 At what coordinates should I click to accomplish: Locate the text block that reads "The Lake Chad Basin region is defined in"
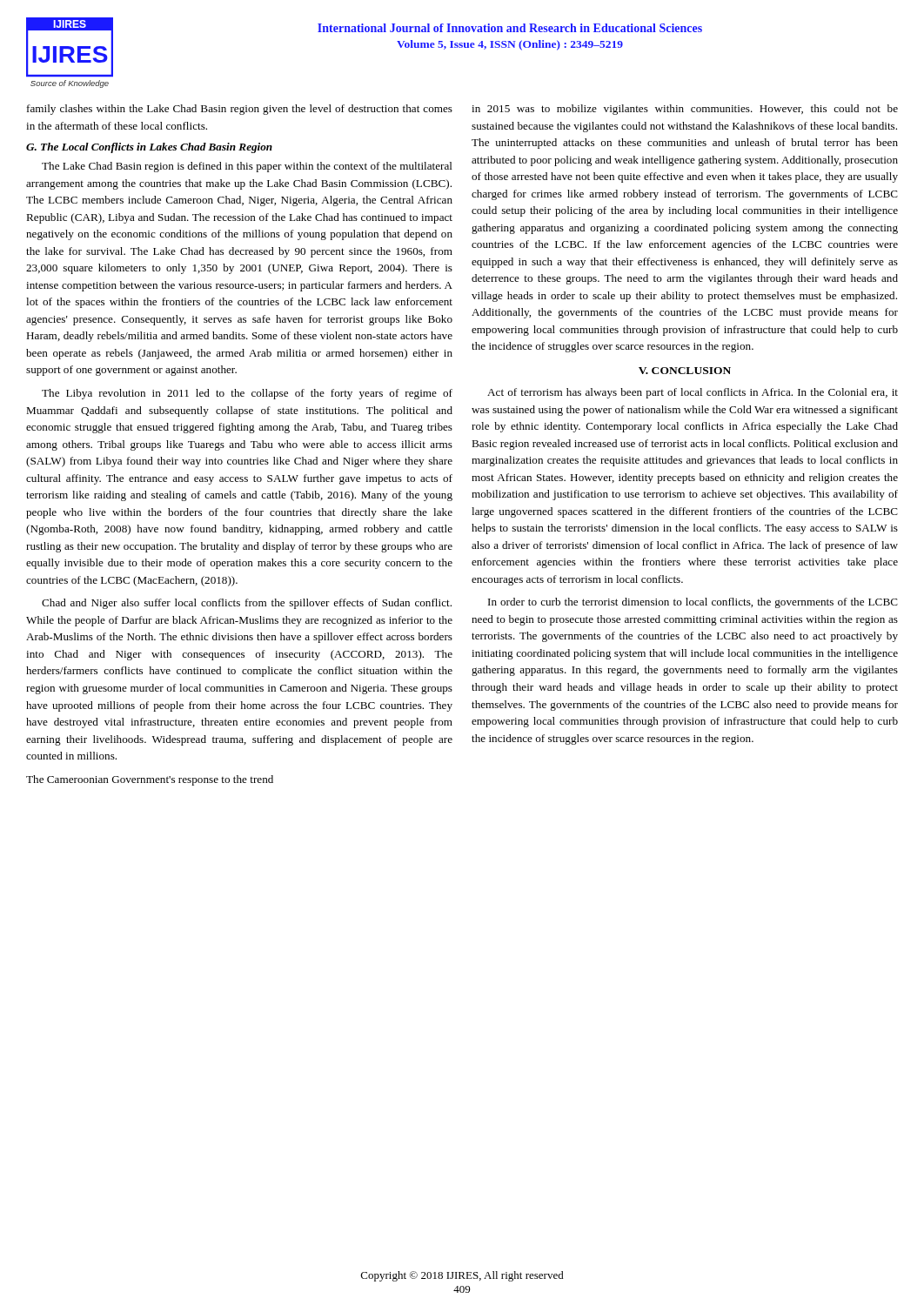[x=239, y=268]
